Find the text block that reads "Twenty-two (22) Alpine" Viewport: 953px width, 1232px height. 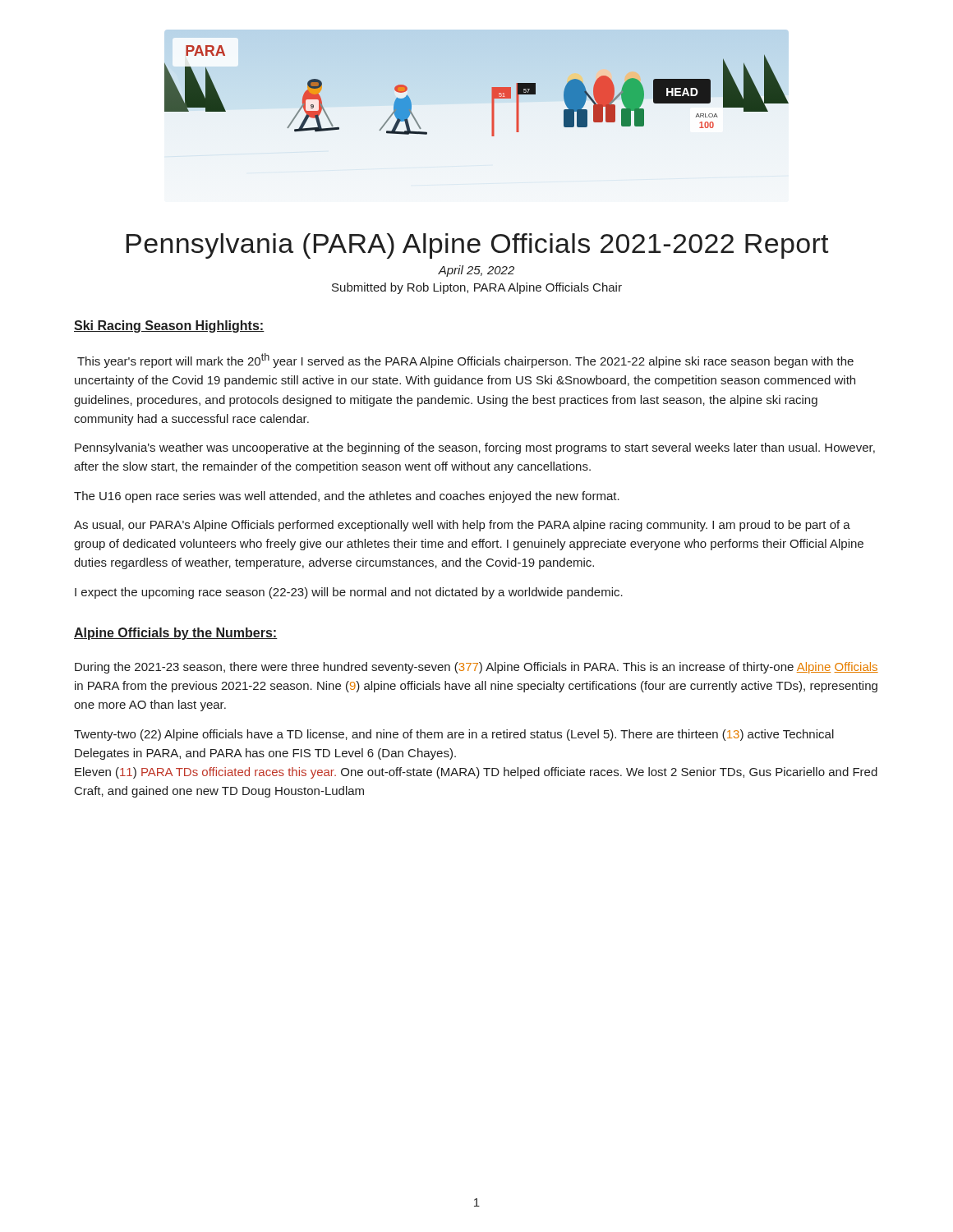tap(476, 762)
